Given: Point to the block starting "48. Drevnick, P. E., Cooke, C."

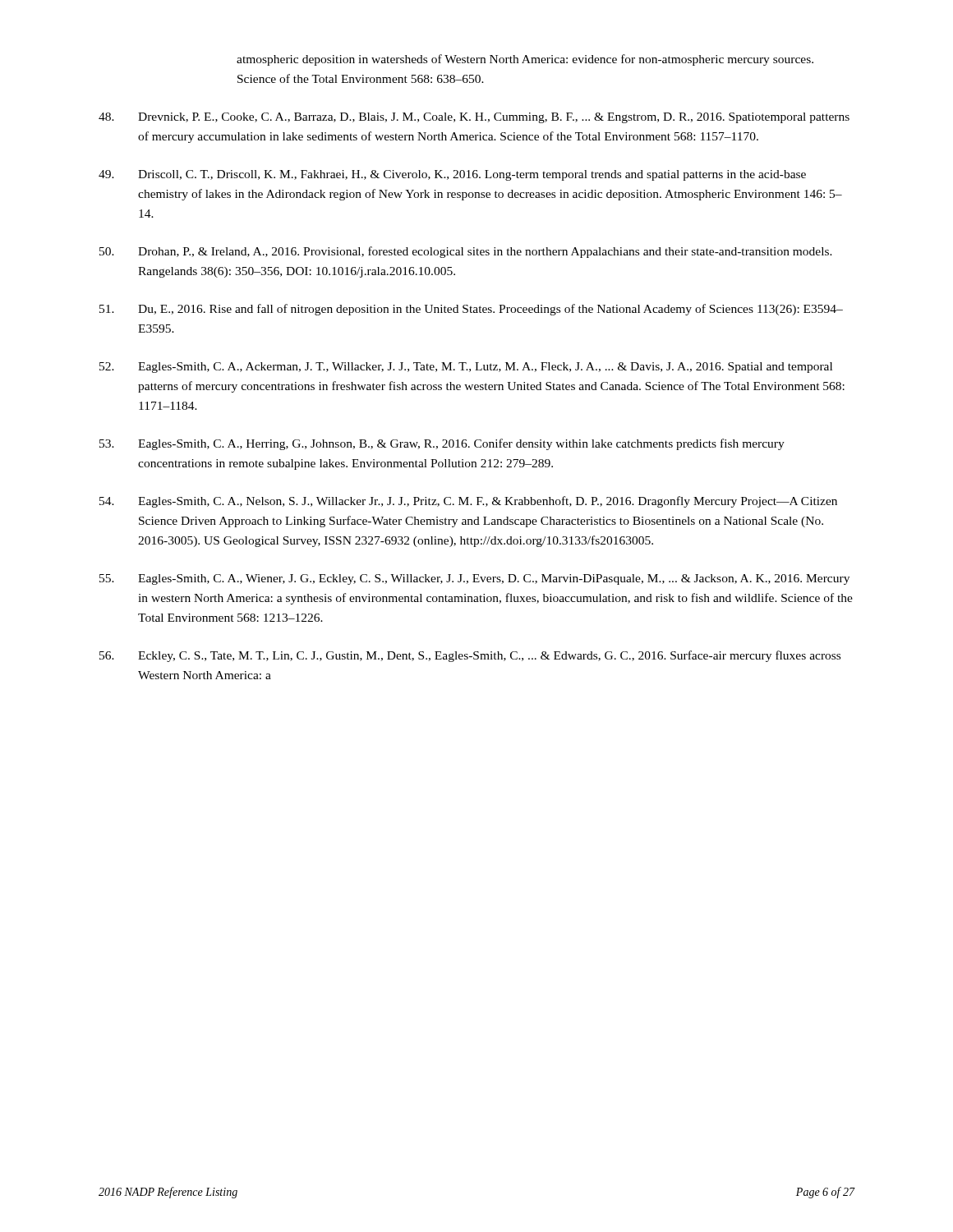Looking at the screenshot, I should pos(476,127).
